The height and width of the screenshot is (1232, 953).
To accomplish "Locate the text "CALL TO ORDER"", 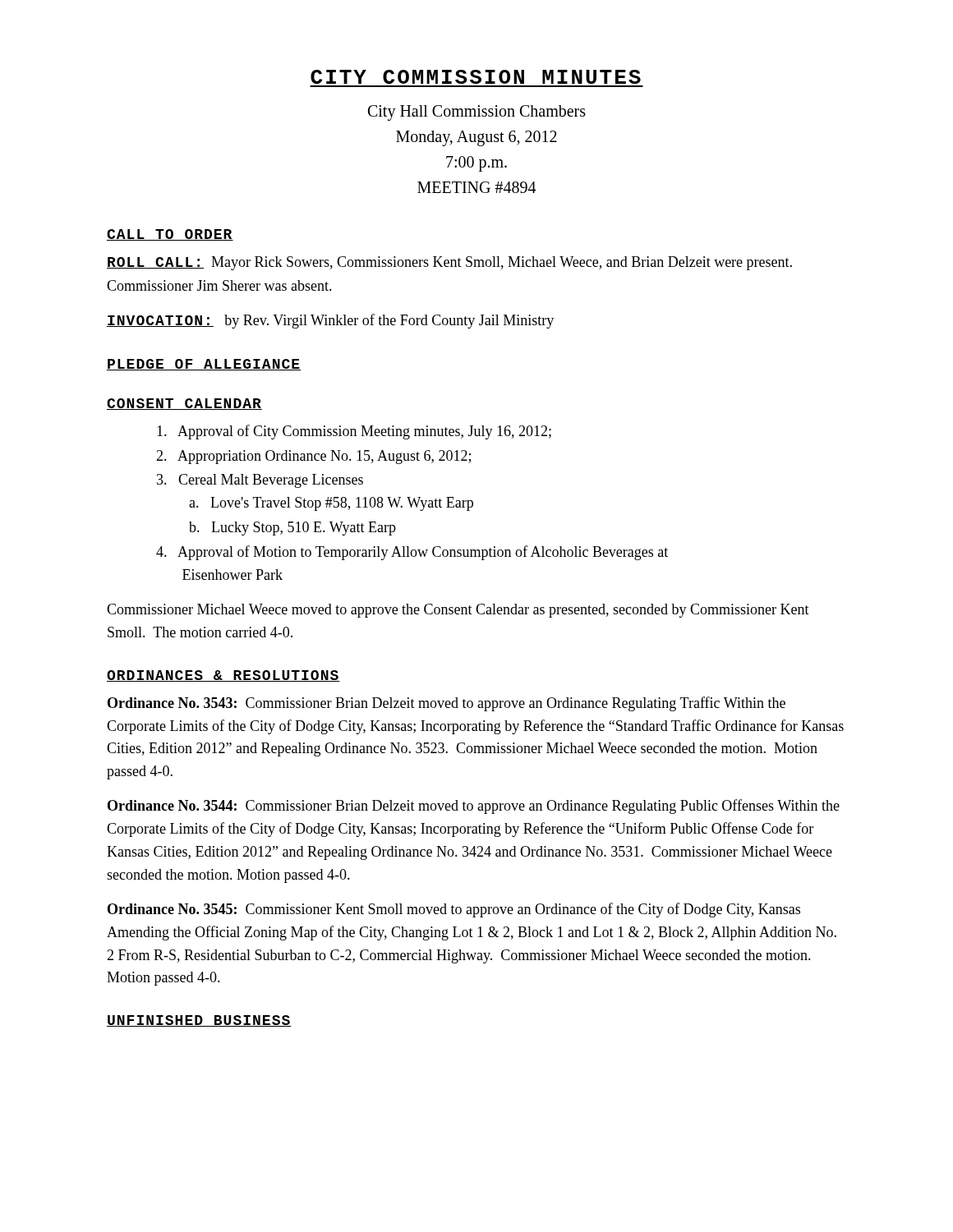I will pos(170,235).
